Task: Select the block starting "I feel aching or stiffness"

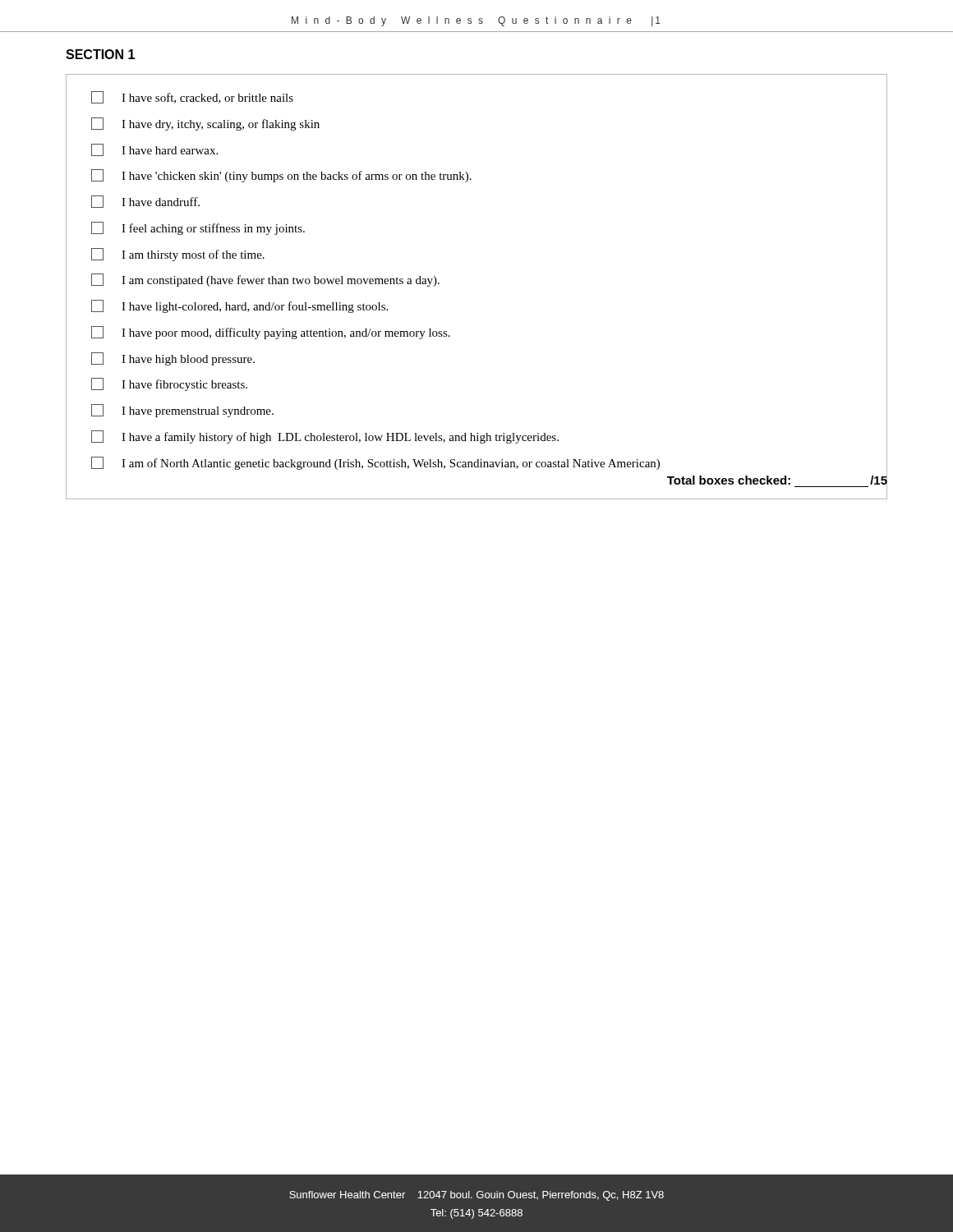Action: pos(198,228)
